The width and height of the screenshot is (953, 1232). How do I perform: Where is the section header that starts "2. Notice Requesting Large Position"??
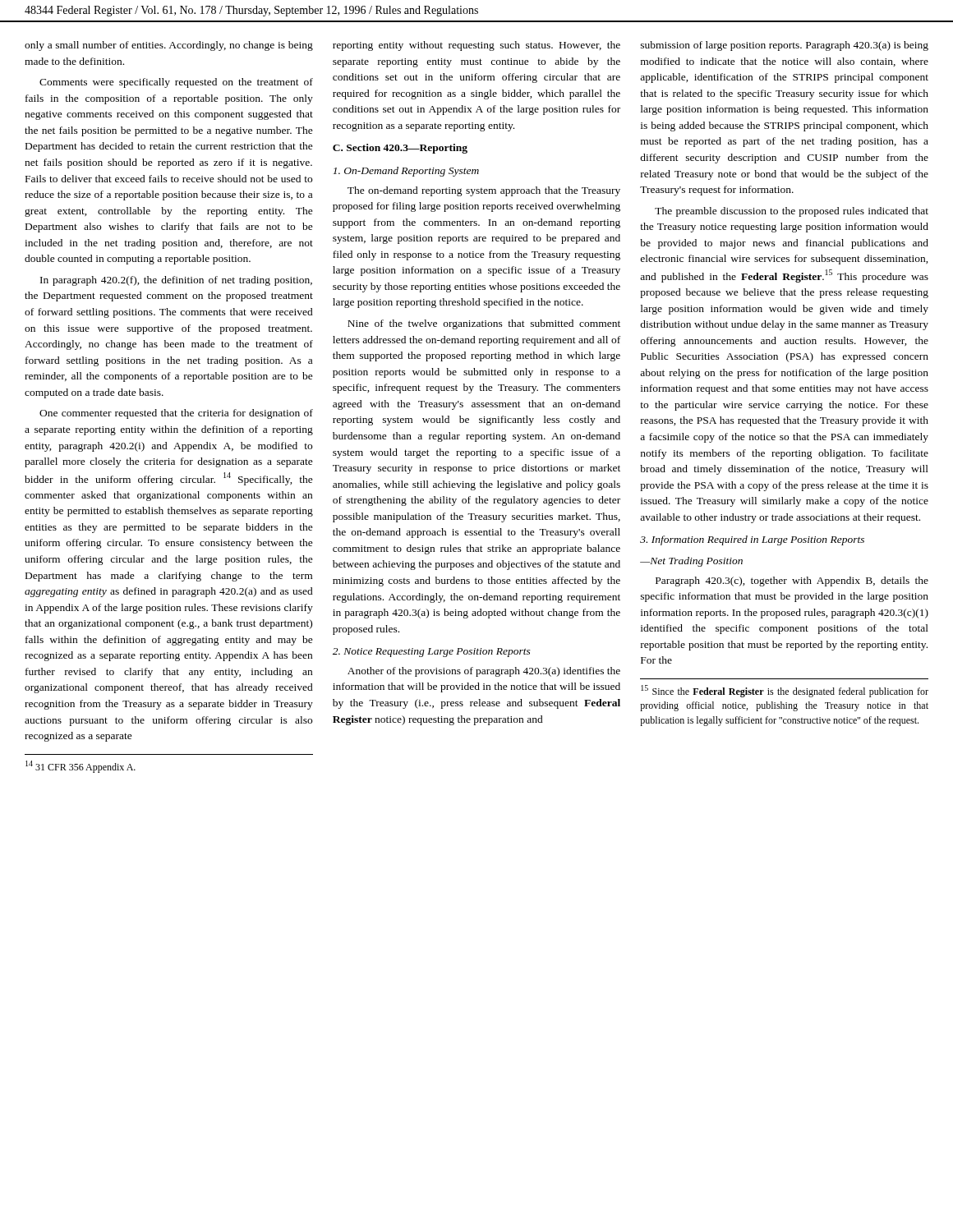[431, 651]
